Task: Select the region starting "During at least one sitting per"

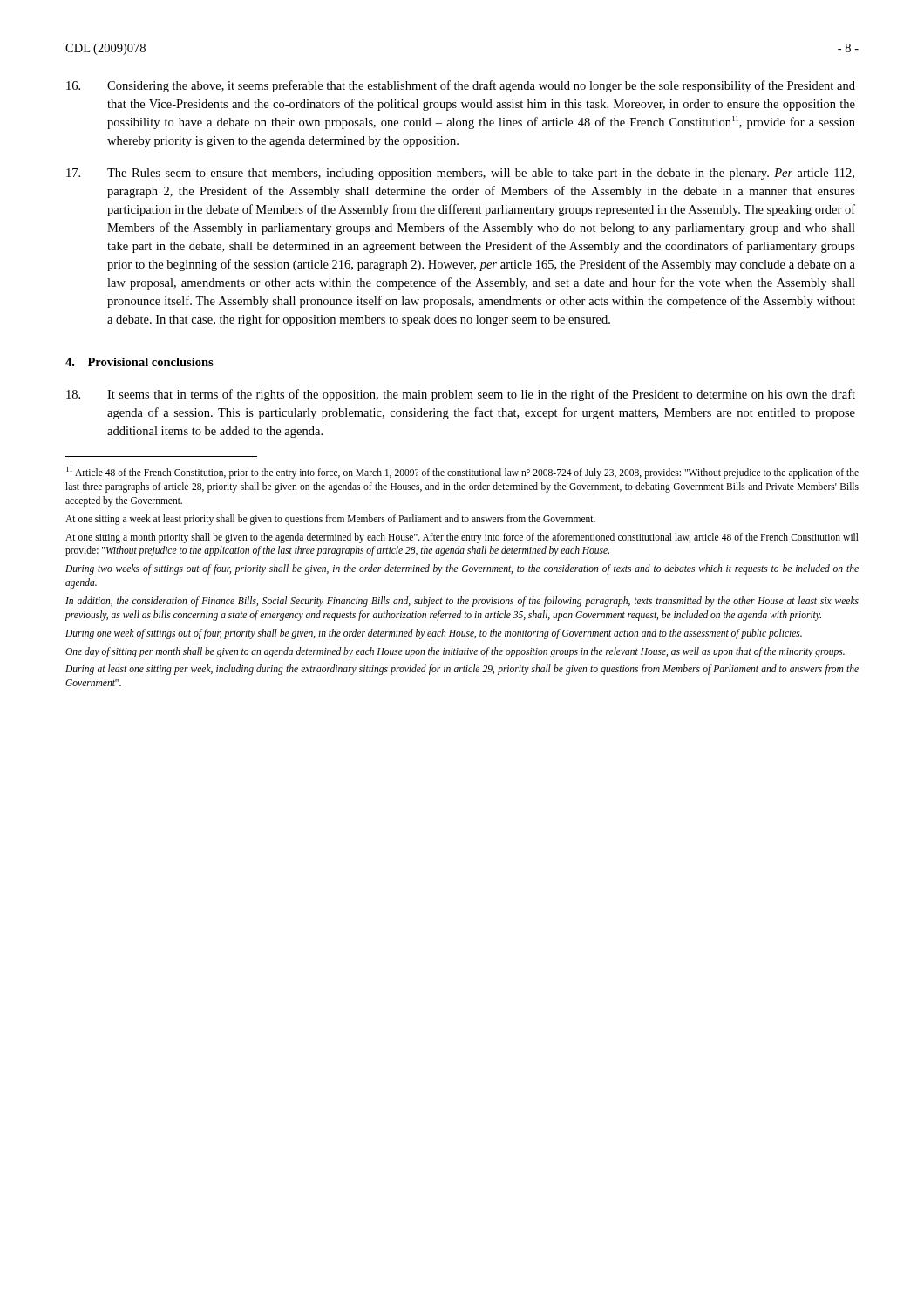Action: [462, 676]
